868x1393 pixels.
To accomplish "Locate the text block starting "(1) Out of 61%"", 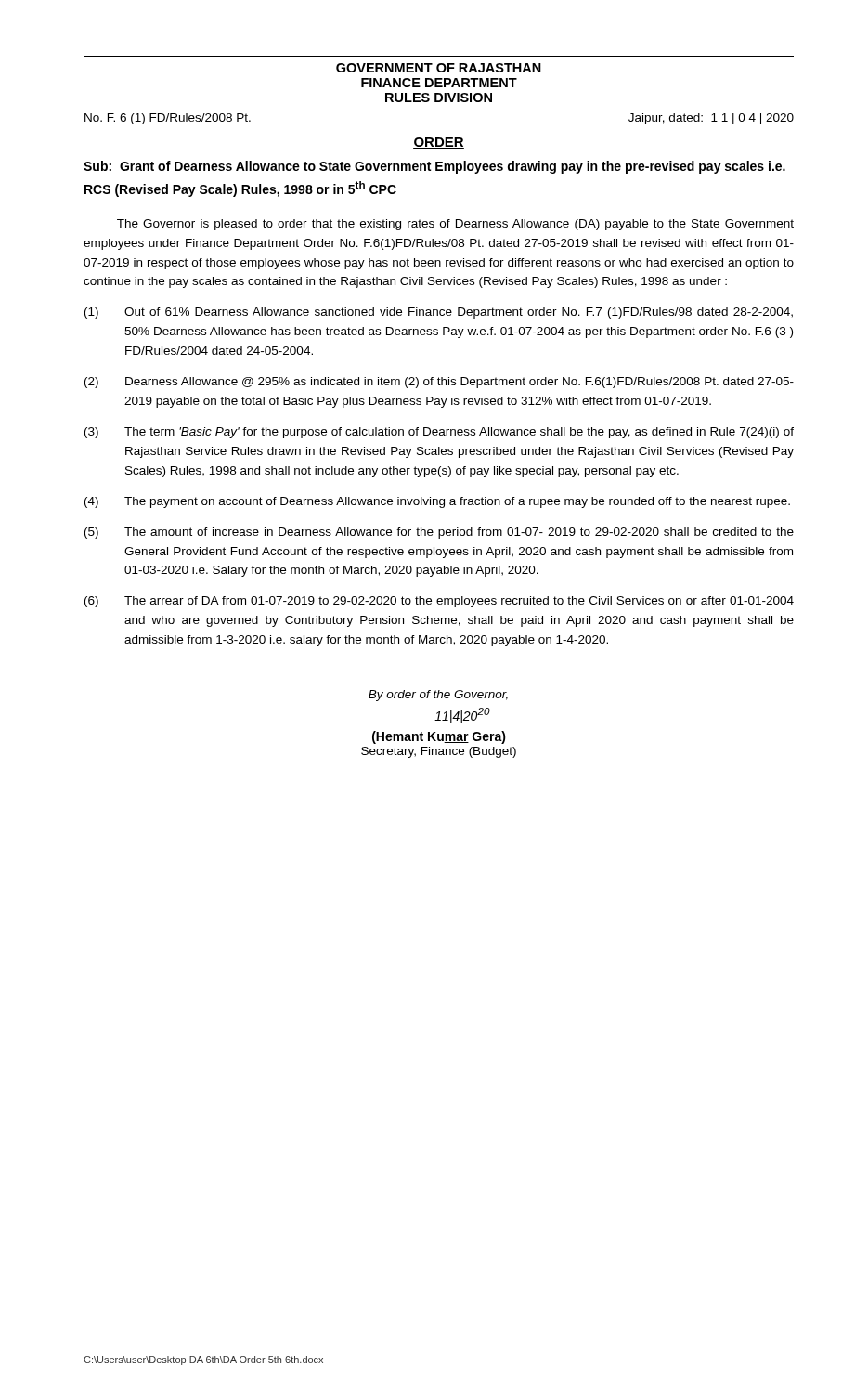I will click(439, 332).
